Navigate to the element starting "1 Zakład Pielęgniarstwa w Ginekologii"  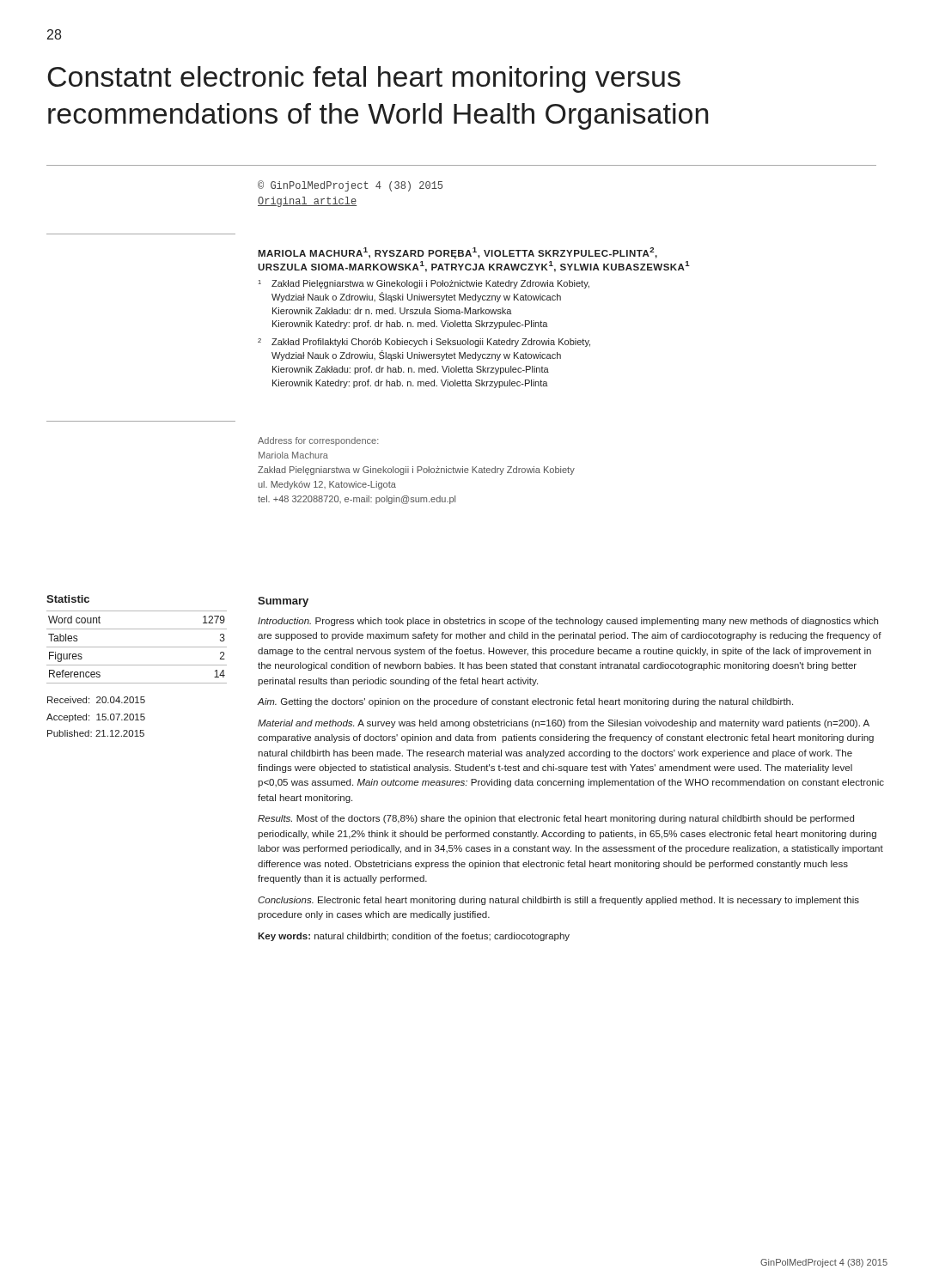[567, 304]
